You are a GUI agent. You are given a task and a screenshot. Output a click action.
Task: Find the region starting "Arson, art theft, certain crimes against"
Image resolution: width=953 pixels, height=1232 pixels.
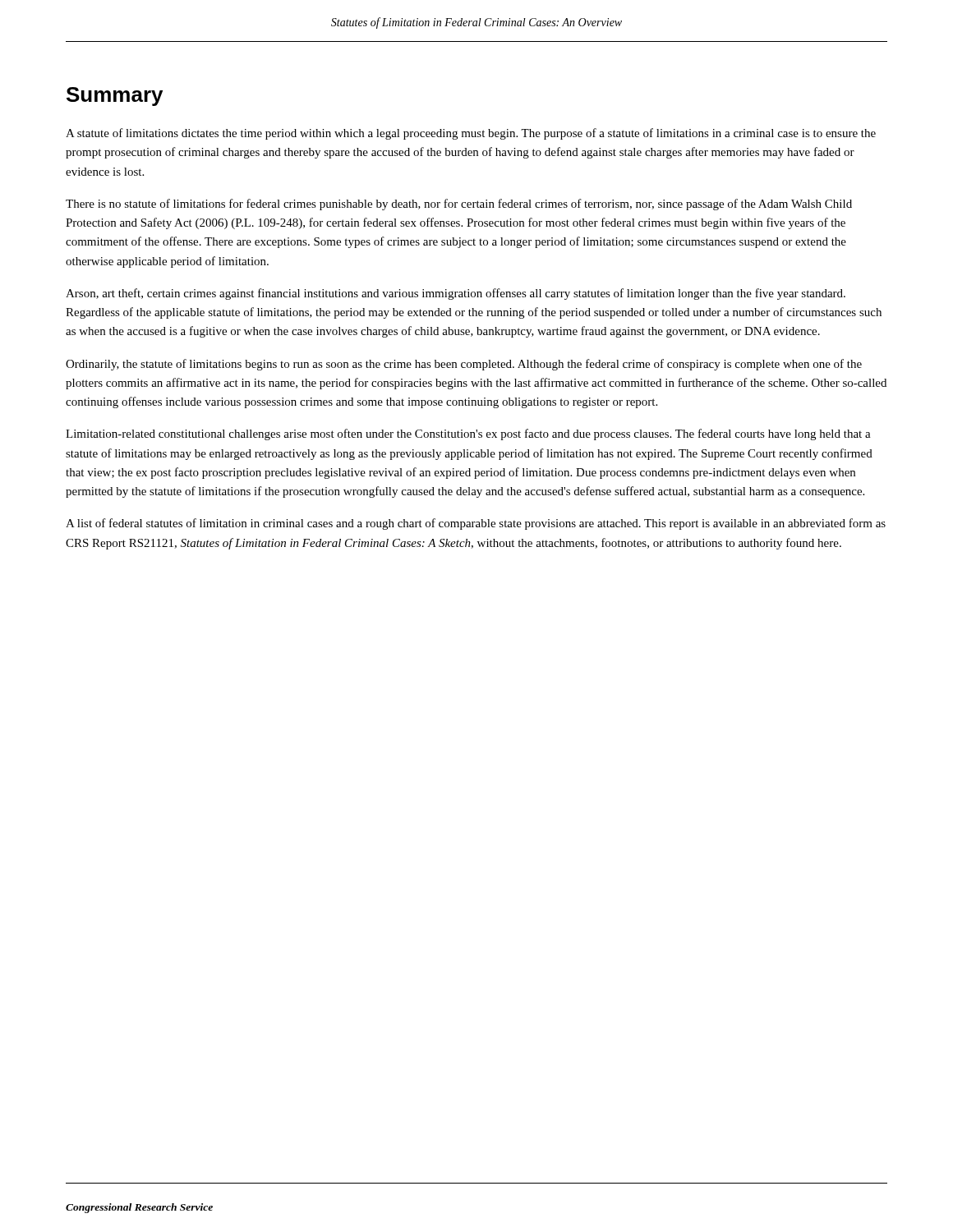point(474,312)
